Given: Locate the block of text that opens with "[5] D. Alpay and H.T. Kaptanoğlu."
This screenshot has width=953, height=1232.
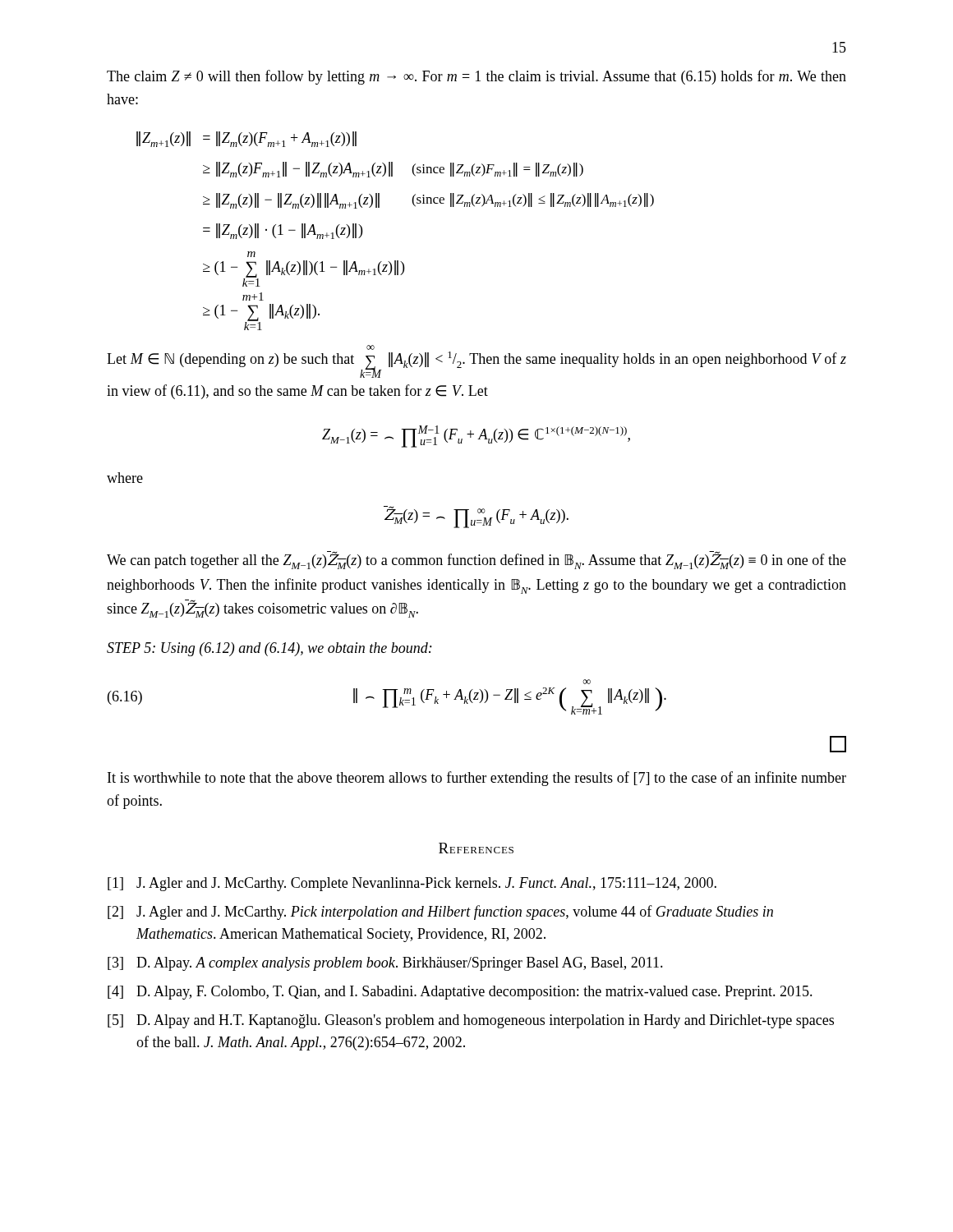Looking at the screenshot, I should pyautogui.click(x=476, y=1031).
